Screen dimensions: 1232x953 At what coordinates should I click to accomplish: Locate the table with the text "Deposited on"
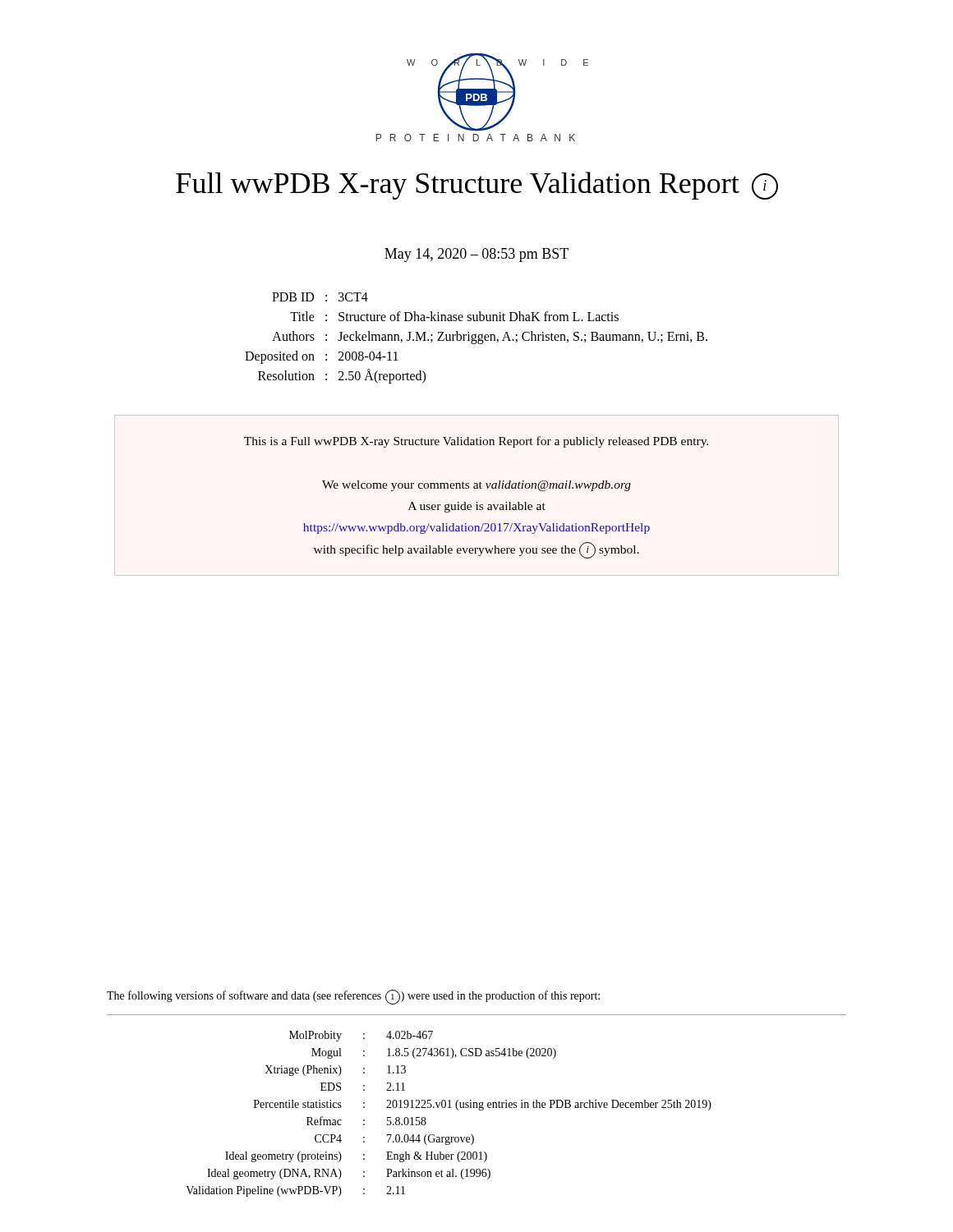click(476, 337)
